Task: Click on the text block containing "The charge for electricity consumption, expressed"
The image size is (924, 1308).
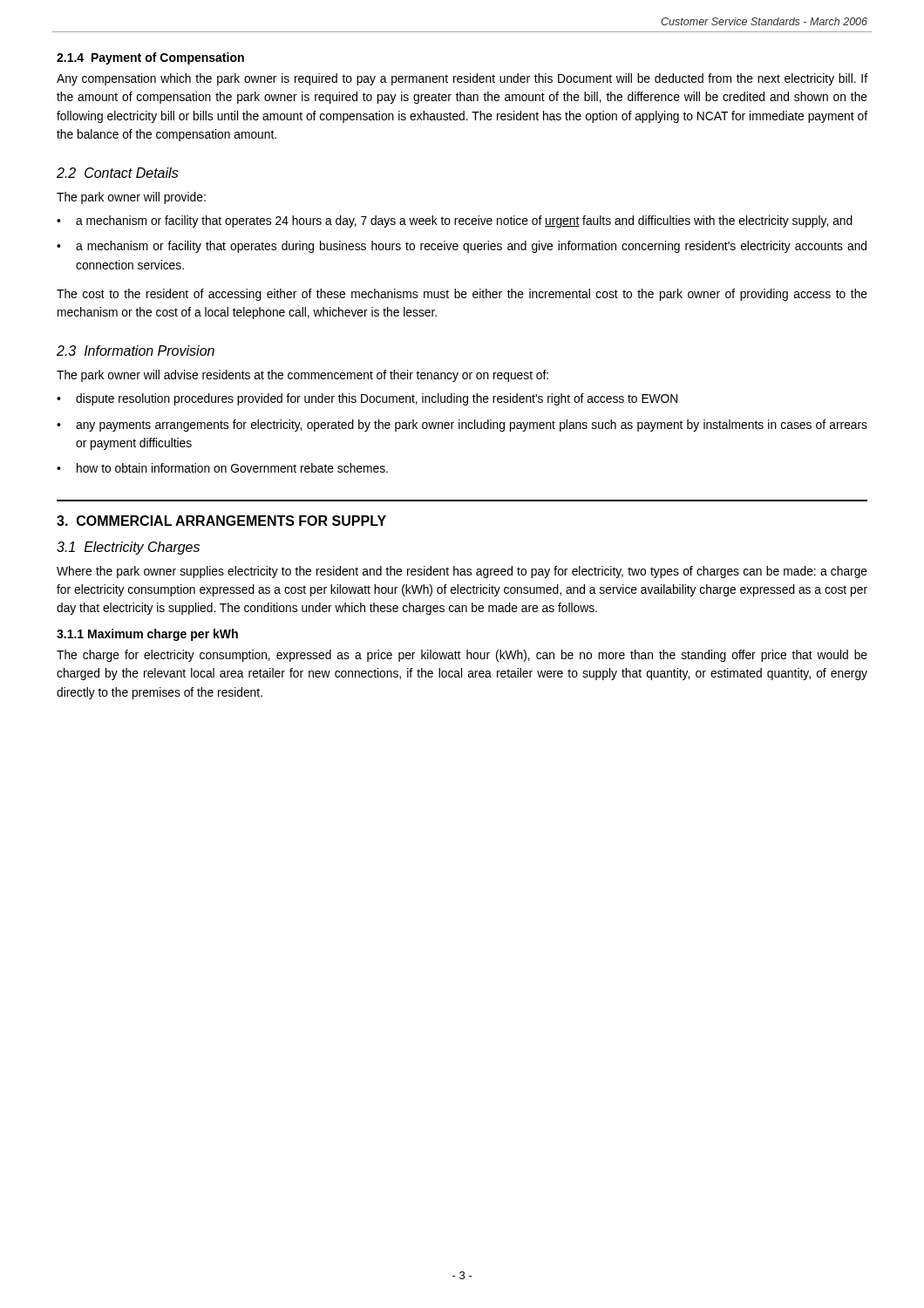Action: (x=462, y=674)
